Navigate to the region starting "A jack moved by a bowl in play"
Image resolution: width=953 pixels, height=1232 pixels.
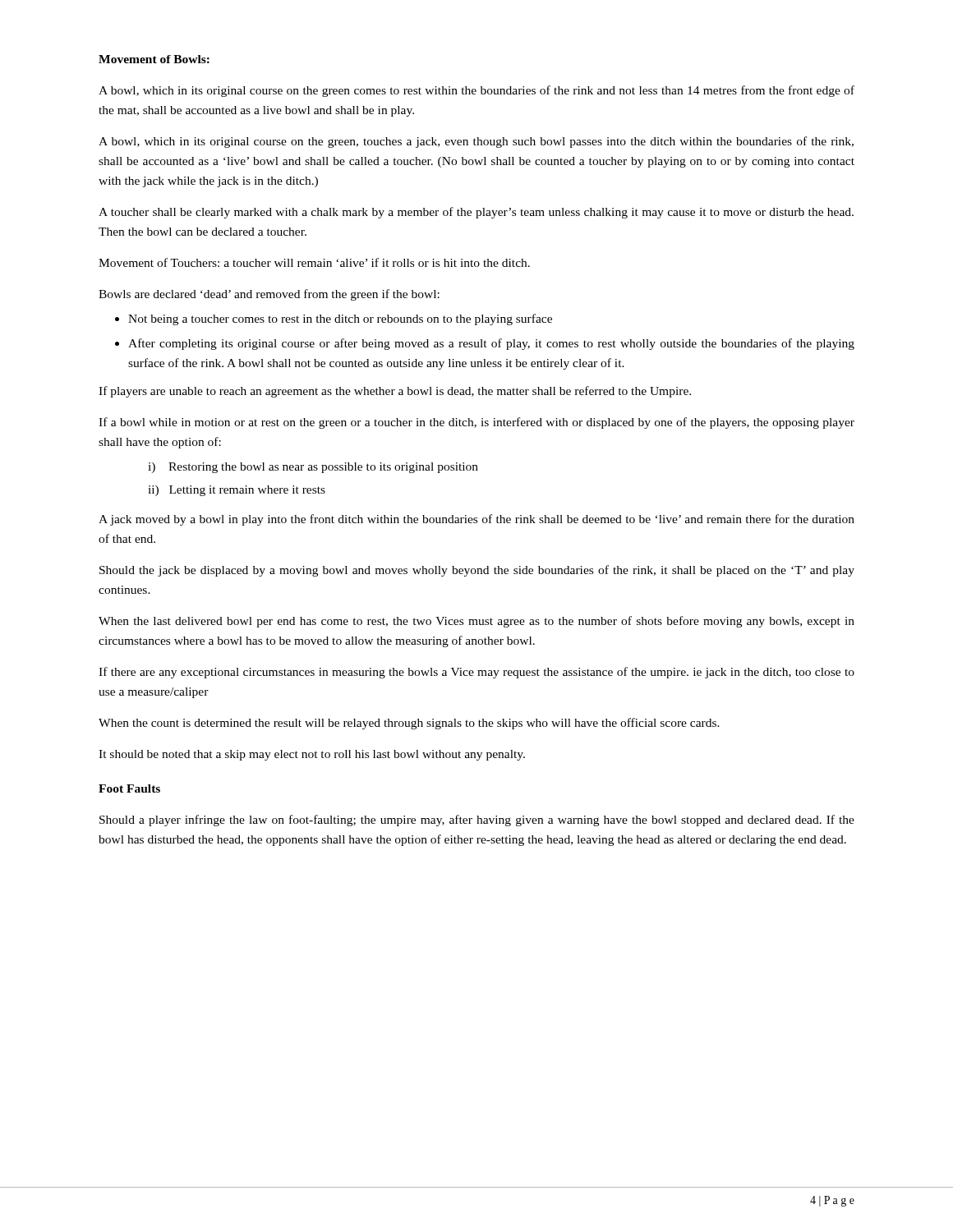[x=476, y=529]
